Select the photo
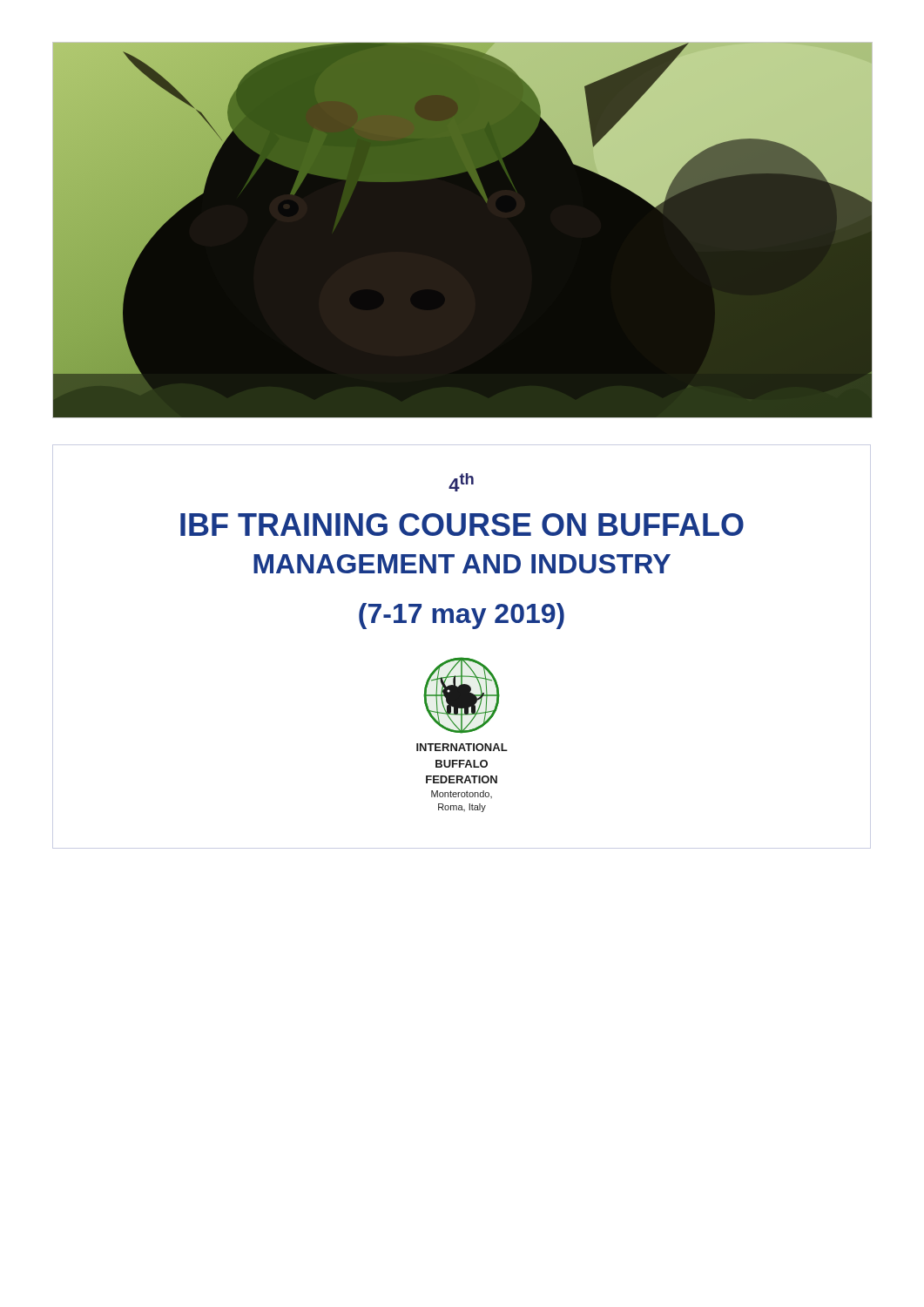 tap(462, 230)
